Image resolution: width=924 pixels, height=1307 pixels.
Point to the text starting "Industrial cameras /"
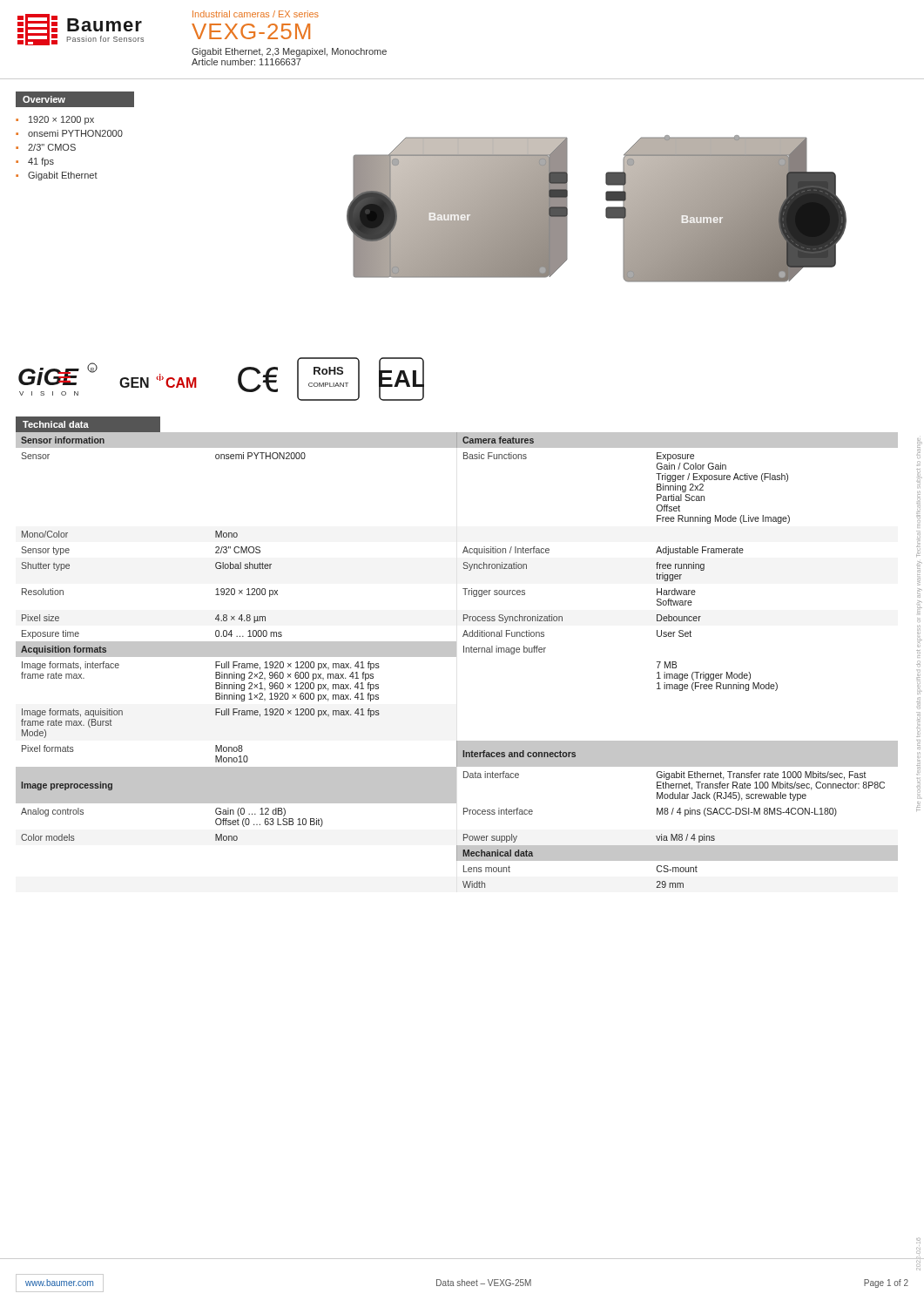(x=255, y=14)
